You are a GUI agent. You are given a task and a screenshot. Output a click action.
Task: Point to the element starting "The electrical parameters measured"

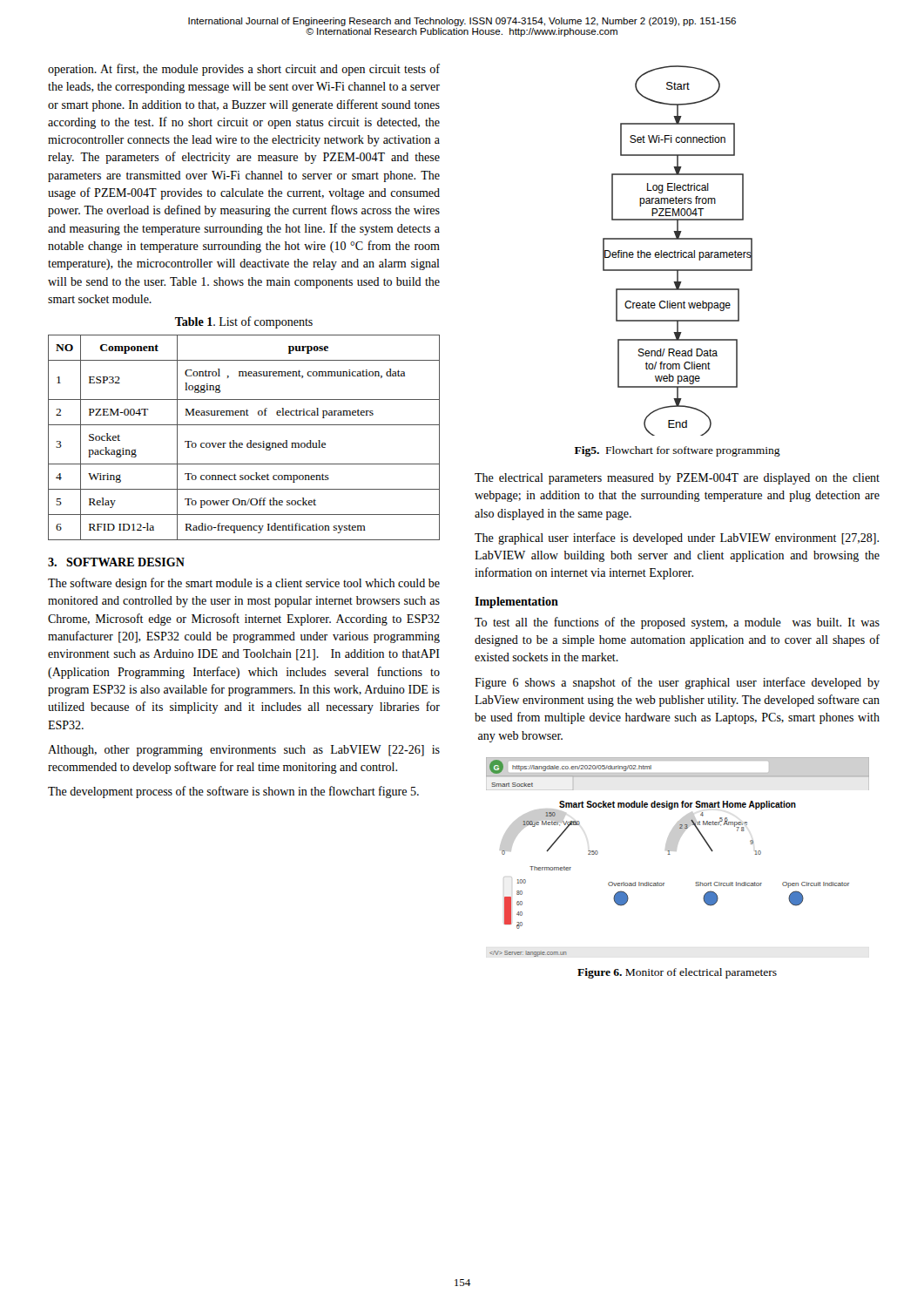click(677, 496)
